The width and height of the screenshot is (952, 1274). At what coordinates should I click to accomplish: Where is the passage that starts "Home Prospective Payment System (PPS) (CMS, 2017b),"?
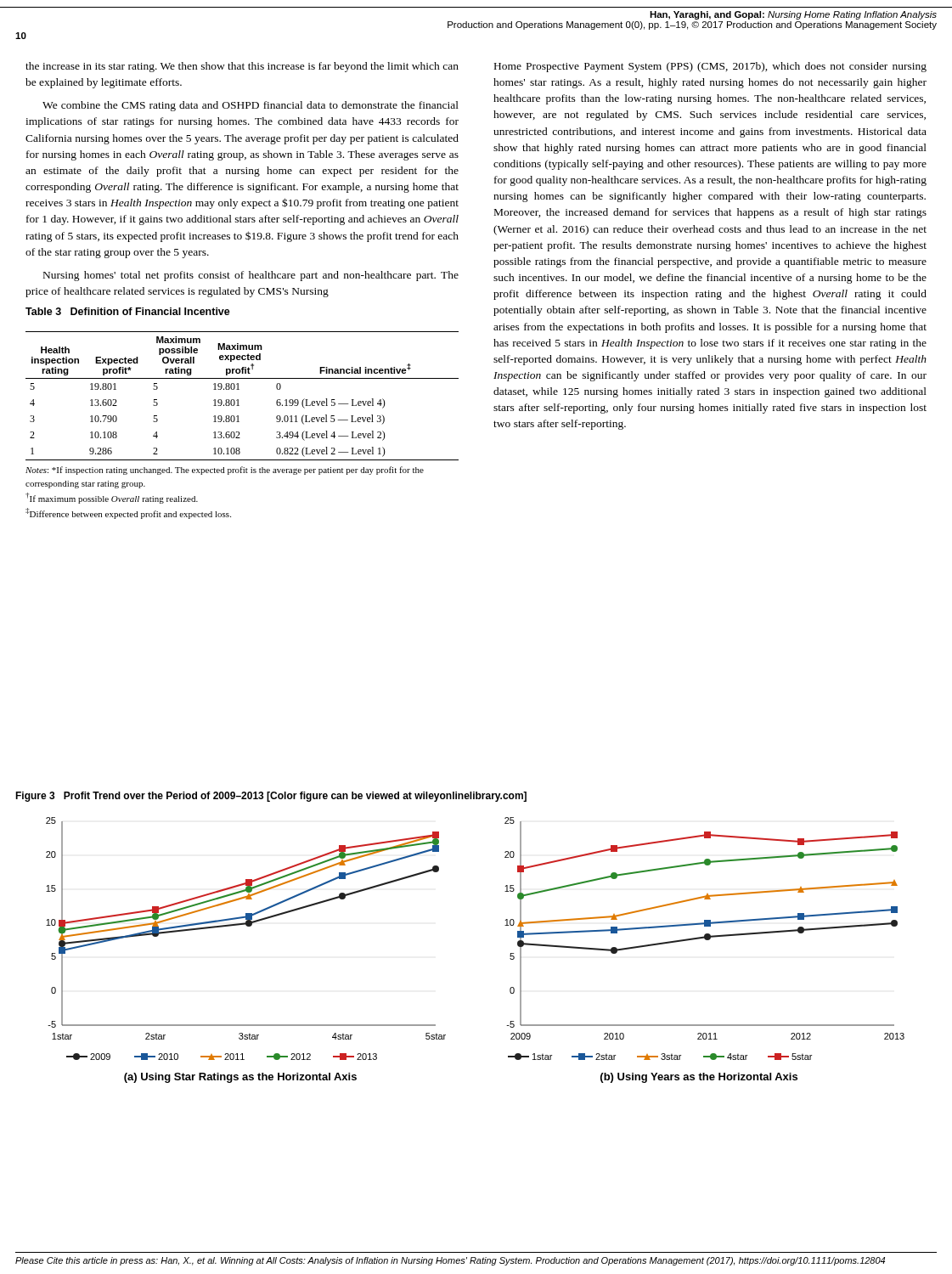710,245
